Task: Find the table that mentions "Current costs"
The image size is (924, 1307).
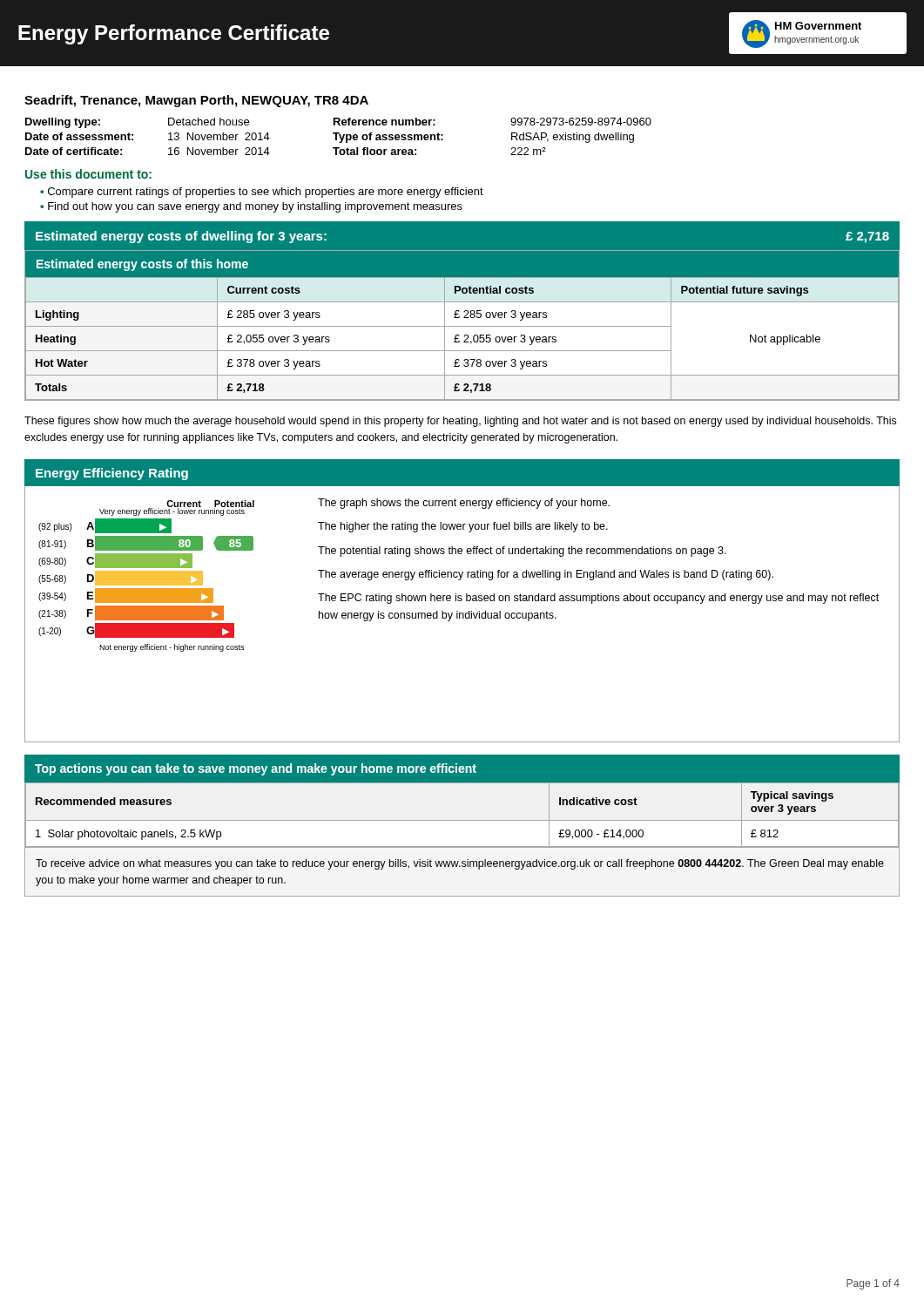Action: (462, 325)
